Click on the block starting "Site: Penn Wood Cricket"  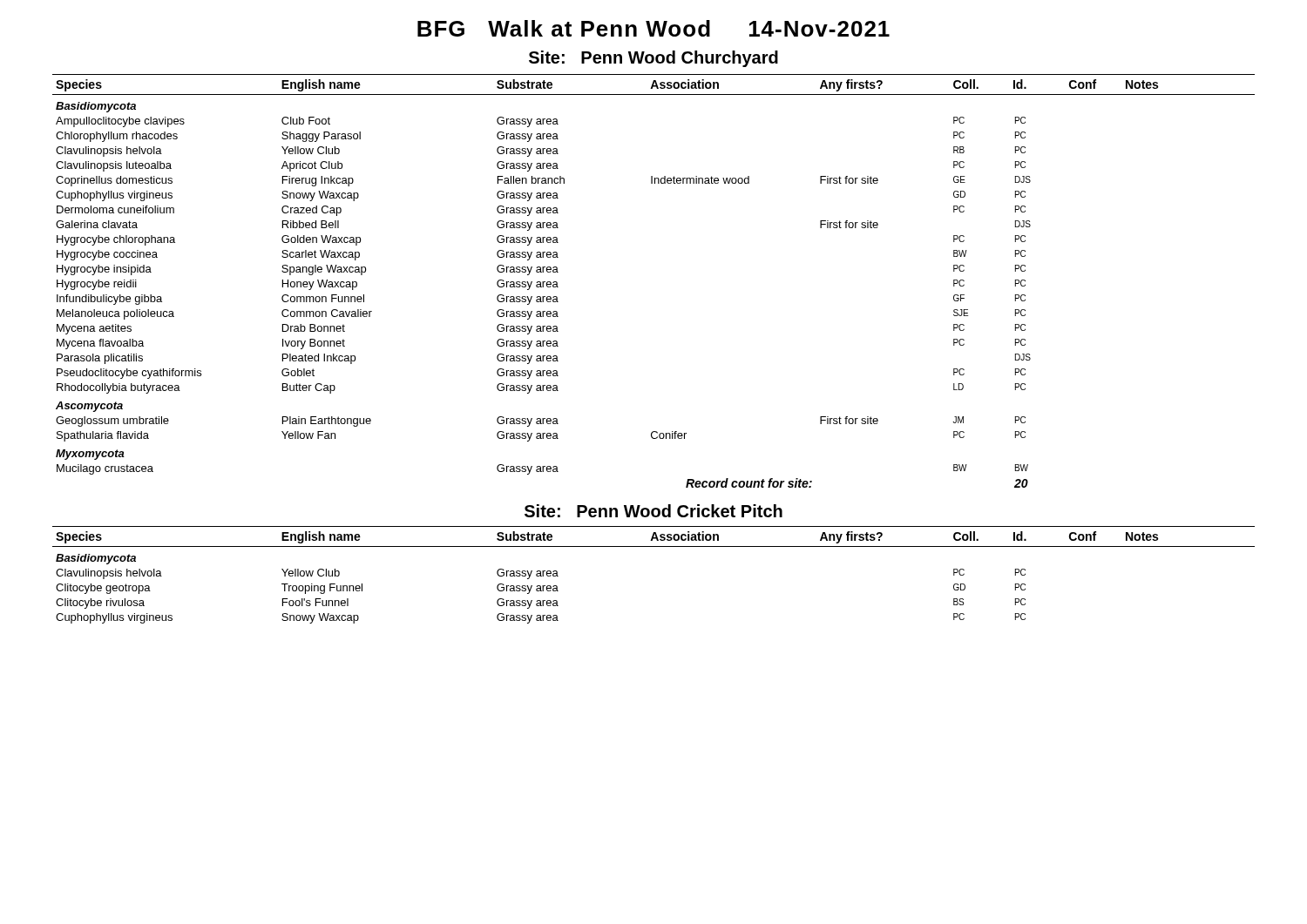tap(653, 511)
